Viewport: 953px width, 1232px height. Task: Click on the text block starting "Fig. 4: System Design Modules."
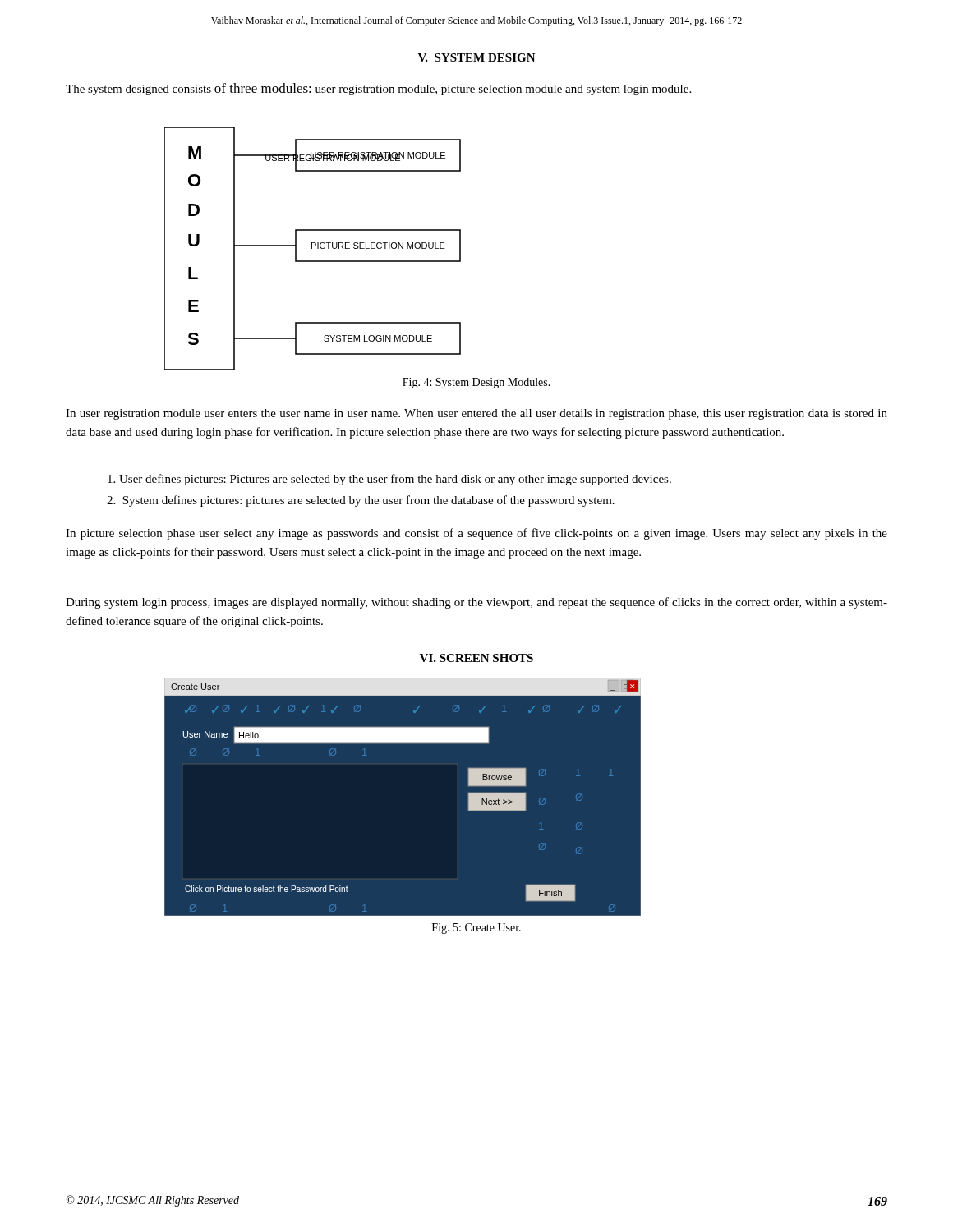tap(476, 382)
